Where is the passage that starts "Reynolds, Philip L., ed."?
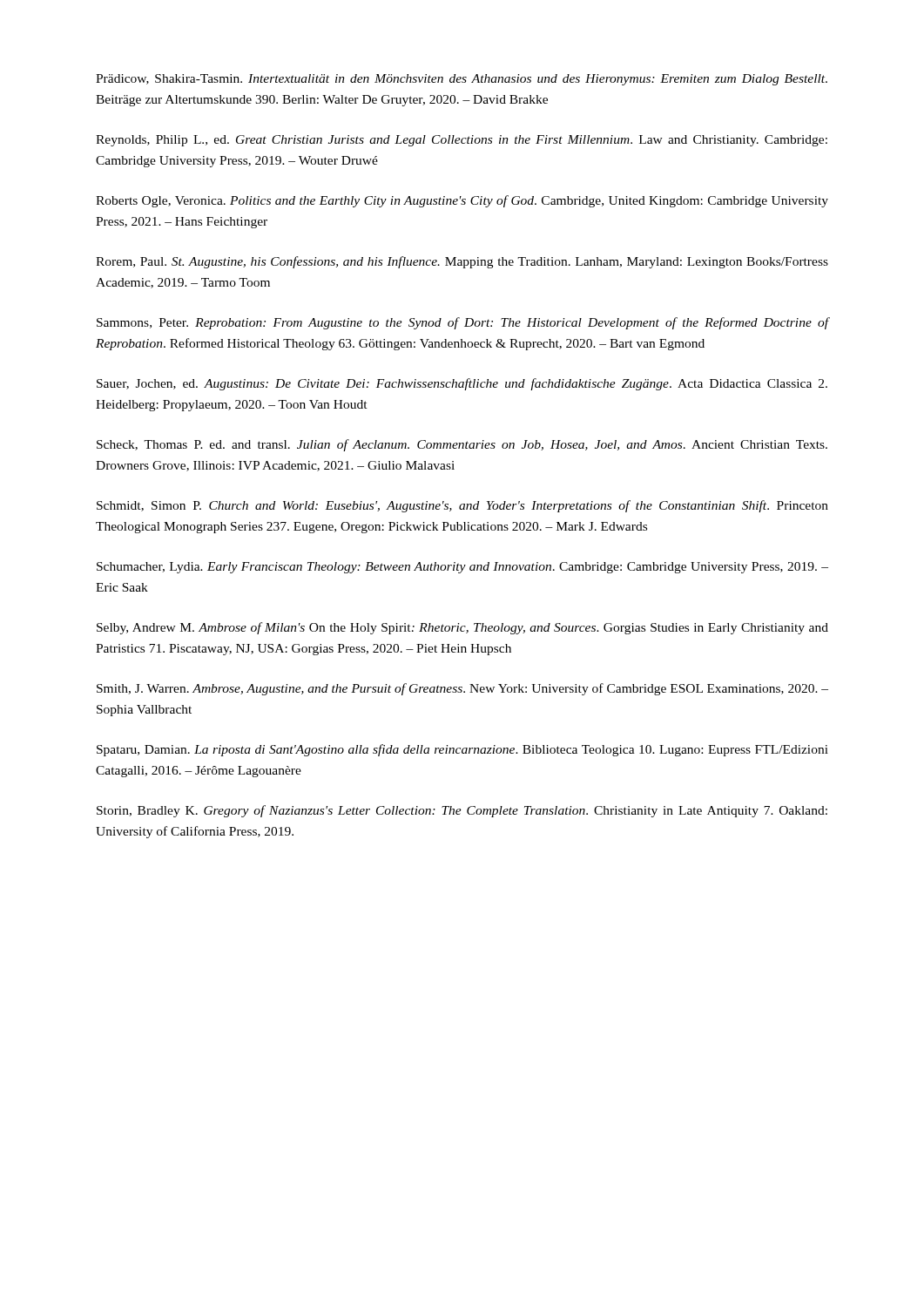Image resolution: width=924 pixels, height=1307 pixels. tap(462, 149)
